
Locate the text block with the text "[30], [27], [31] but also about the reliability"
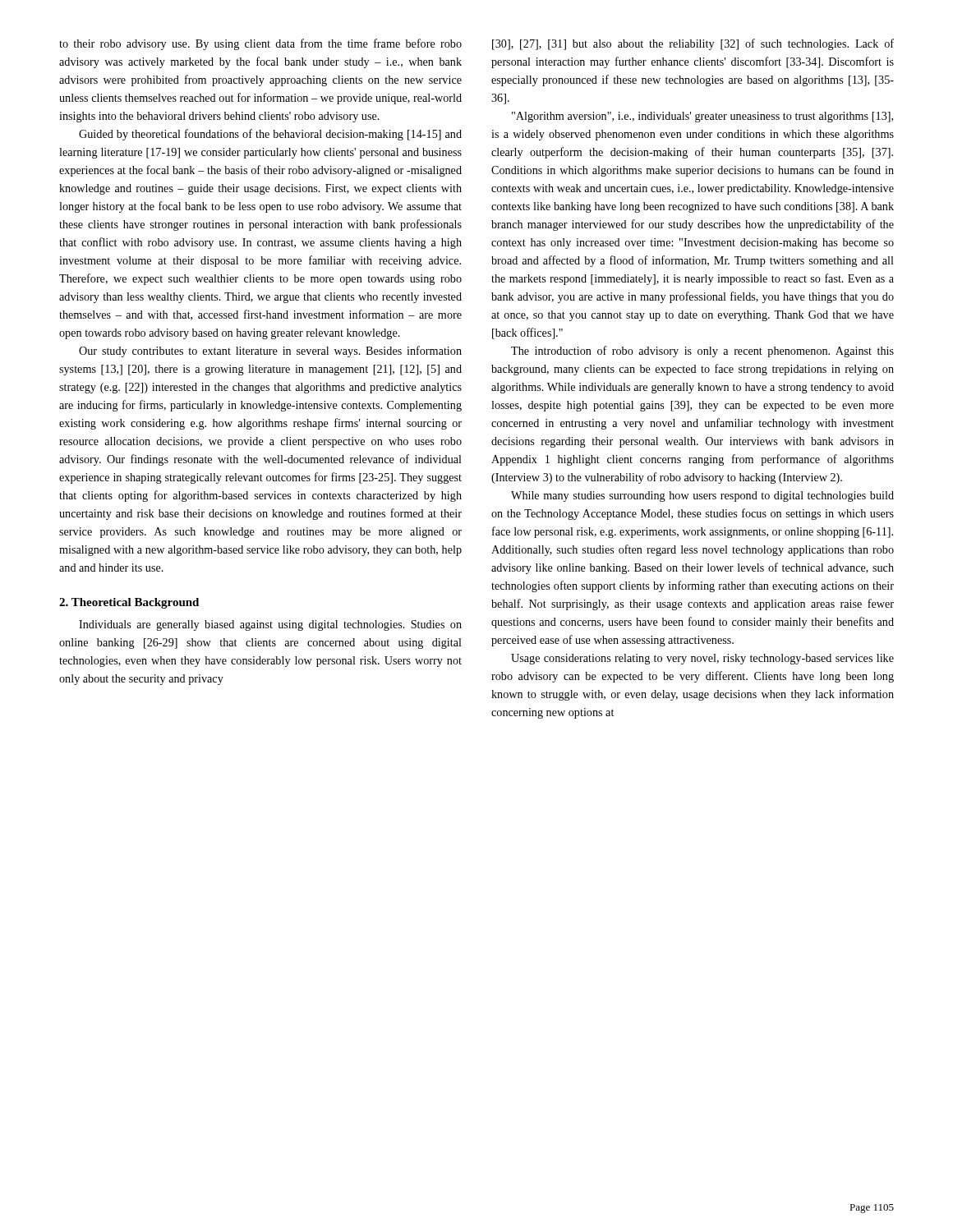click(693, 378)
